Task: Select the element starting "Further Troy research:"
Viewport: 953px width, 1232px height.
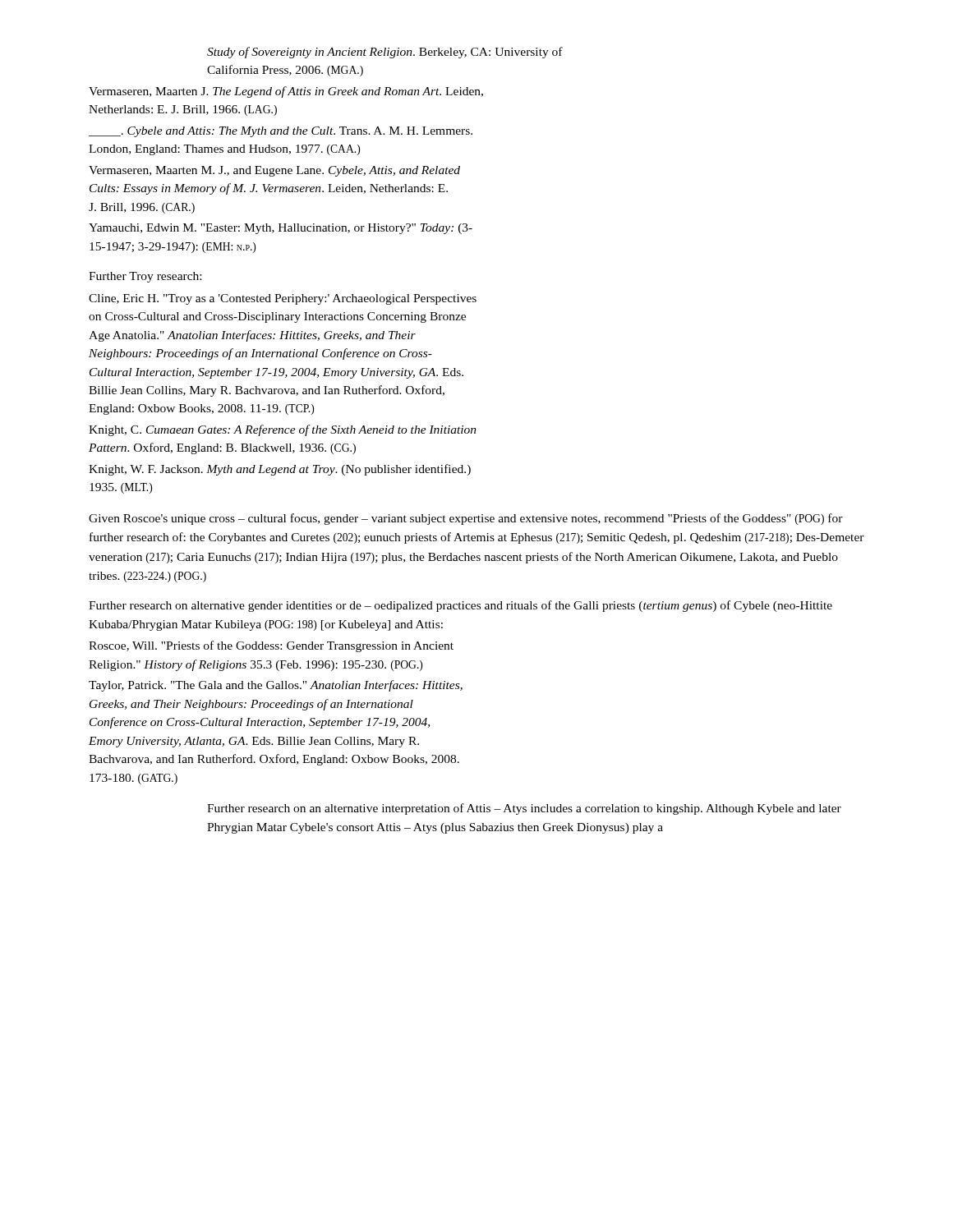Action: 146,276
